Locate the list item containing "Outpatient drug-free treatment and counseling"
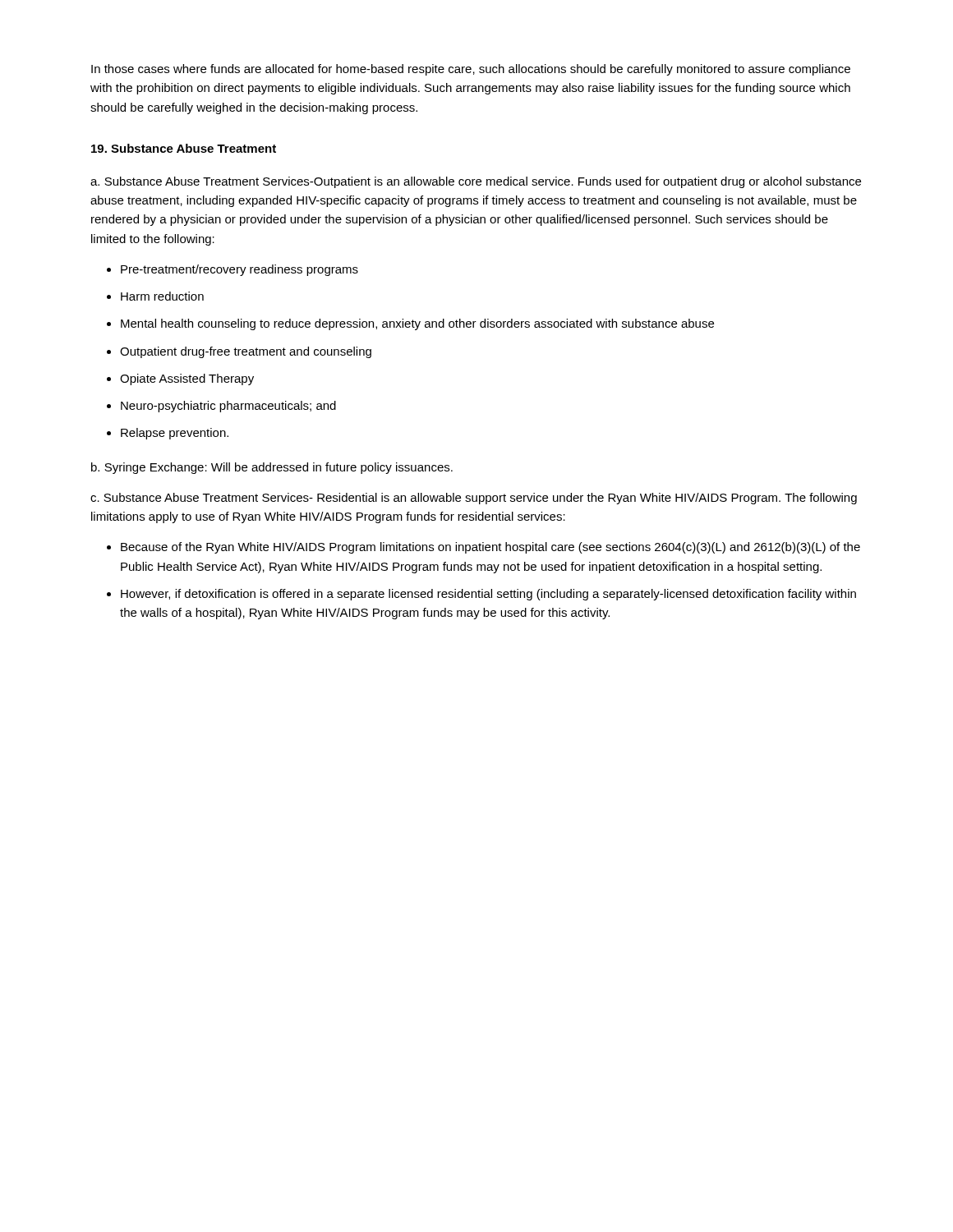The width and height of the screenshot is (953, 1232). coord(246,351)
